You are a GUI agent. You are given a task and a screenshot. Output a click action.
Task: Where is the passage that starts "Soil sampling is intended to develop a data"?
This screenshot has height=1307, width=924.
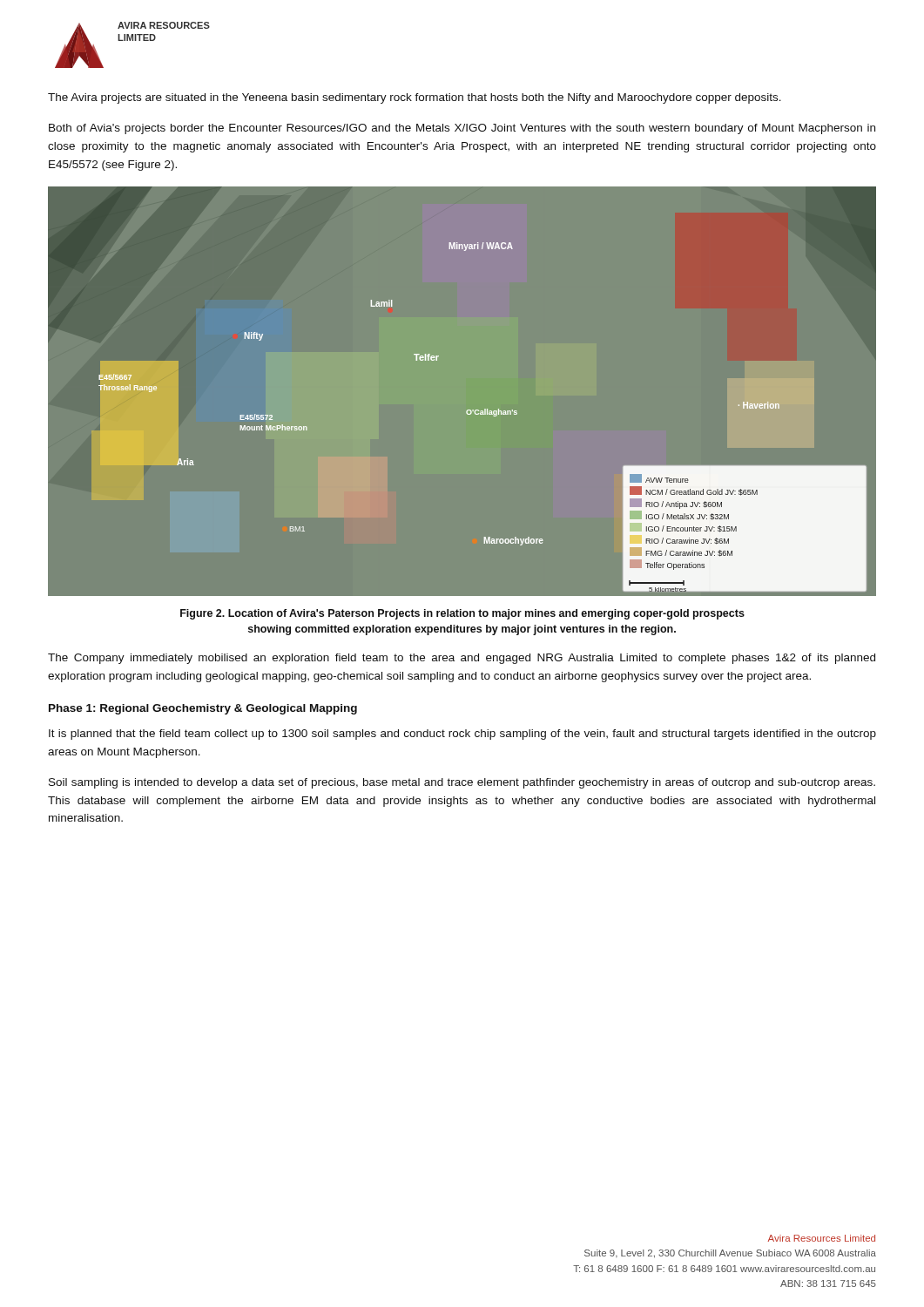point(462,800)
